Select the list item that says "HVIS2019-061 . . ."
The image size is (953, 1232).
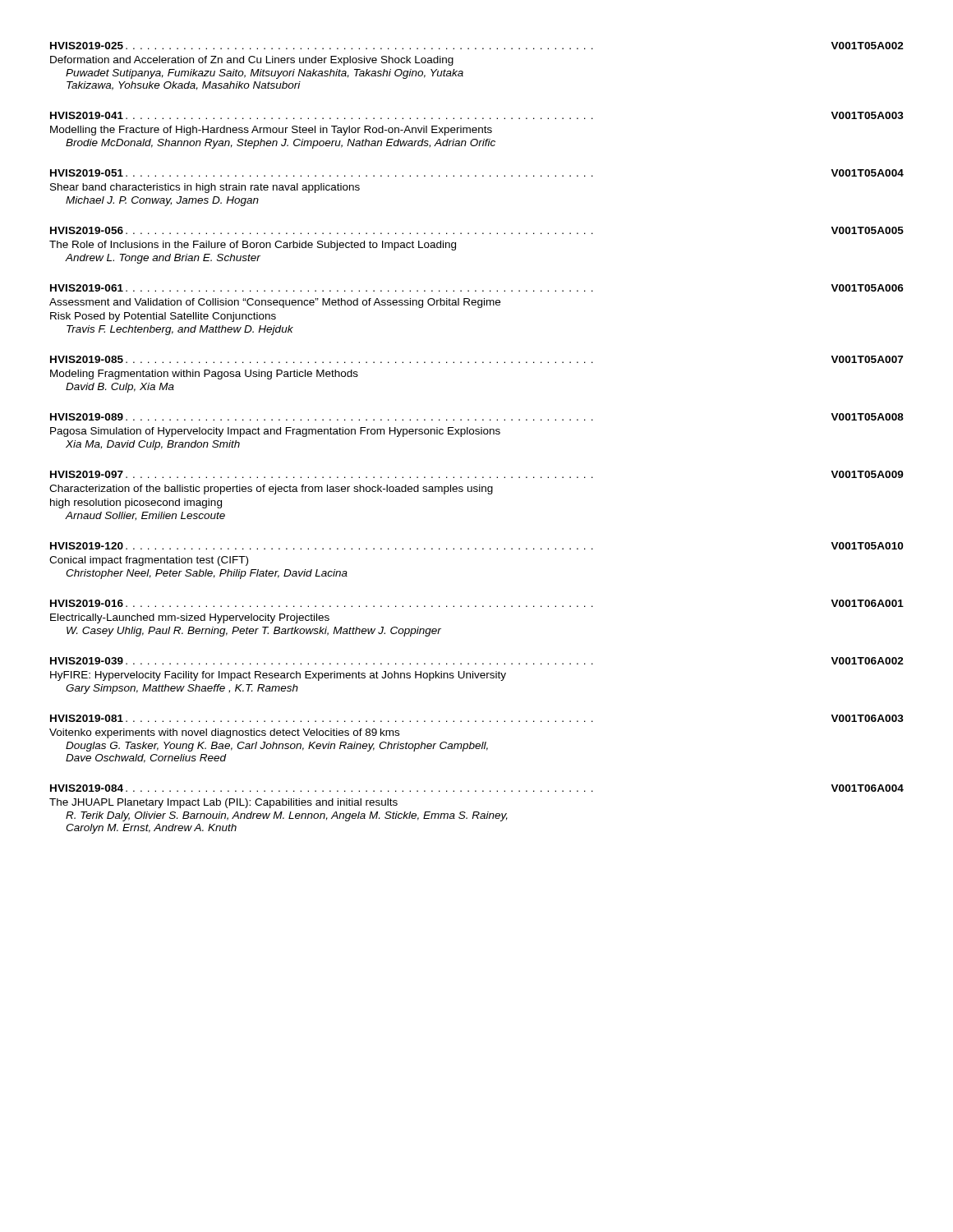(x=476, y=308)
